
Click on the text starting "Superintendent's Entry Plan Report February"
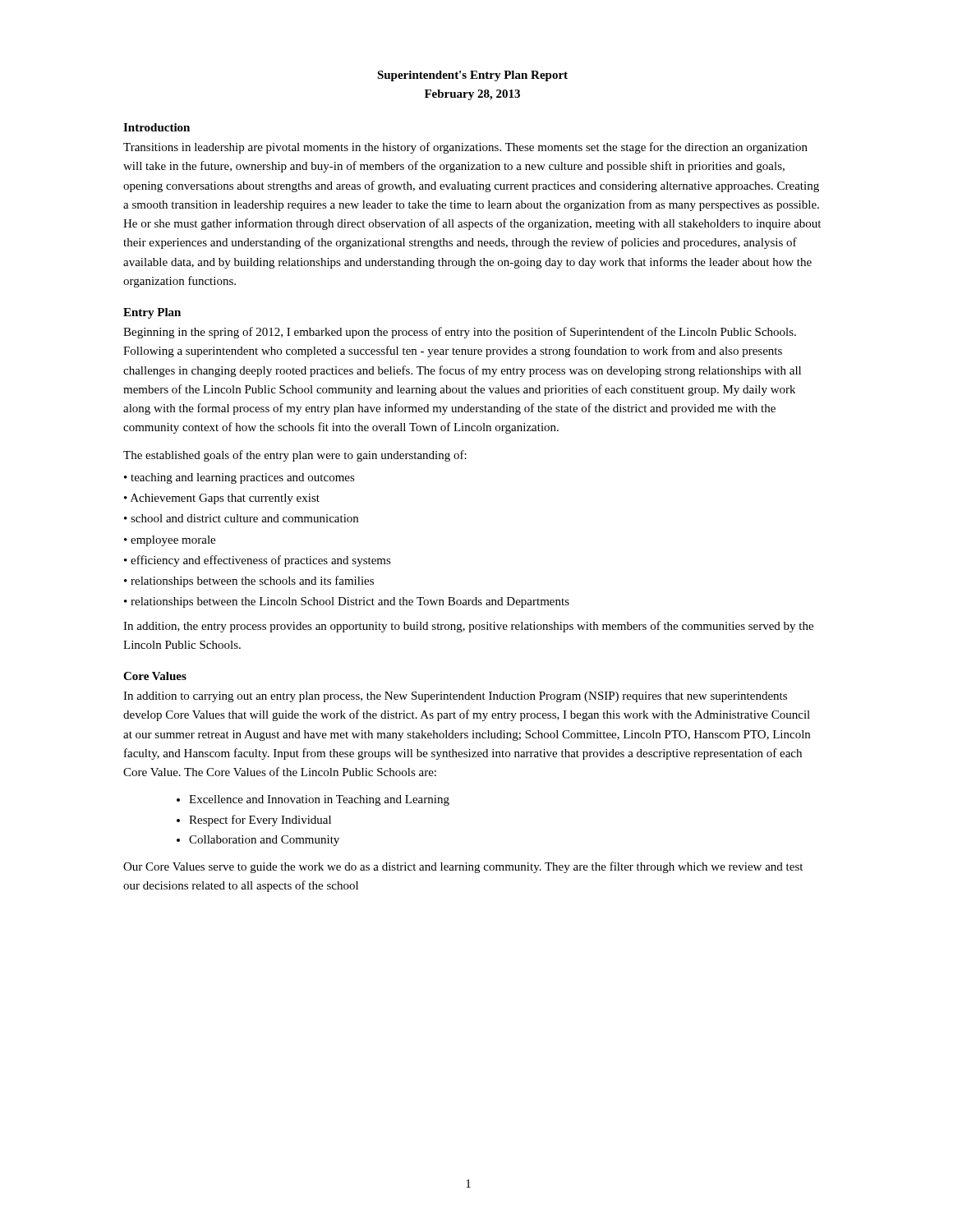[472, 84]
